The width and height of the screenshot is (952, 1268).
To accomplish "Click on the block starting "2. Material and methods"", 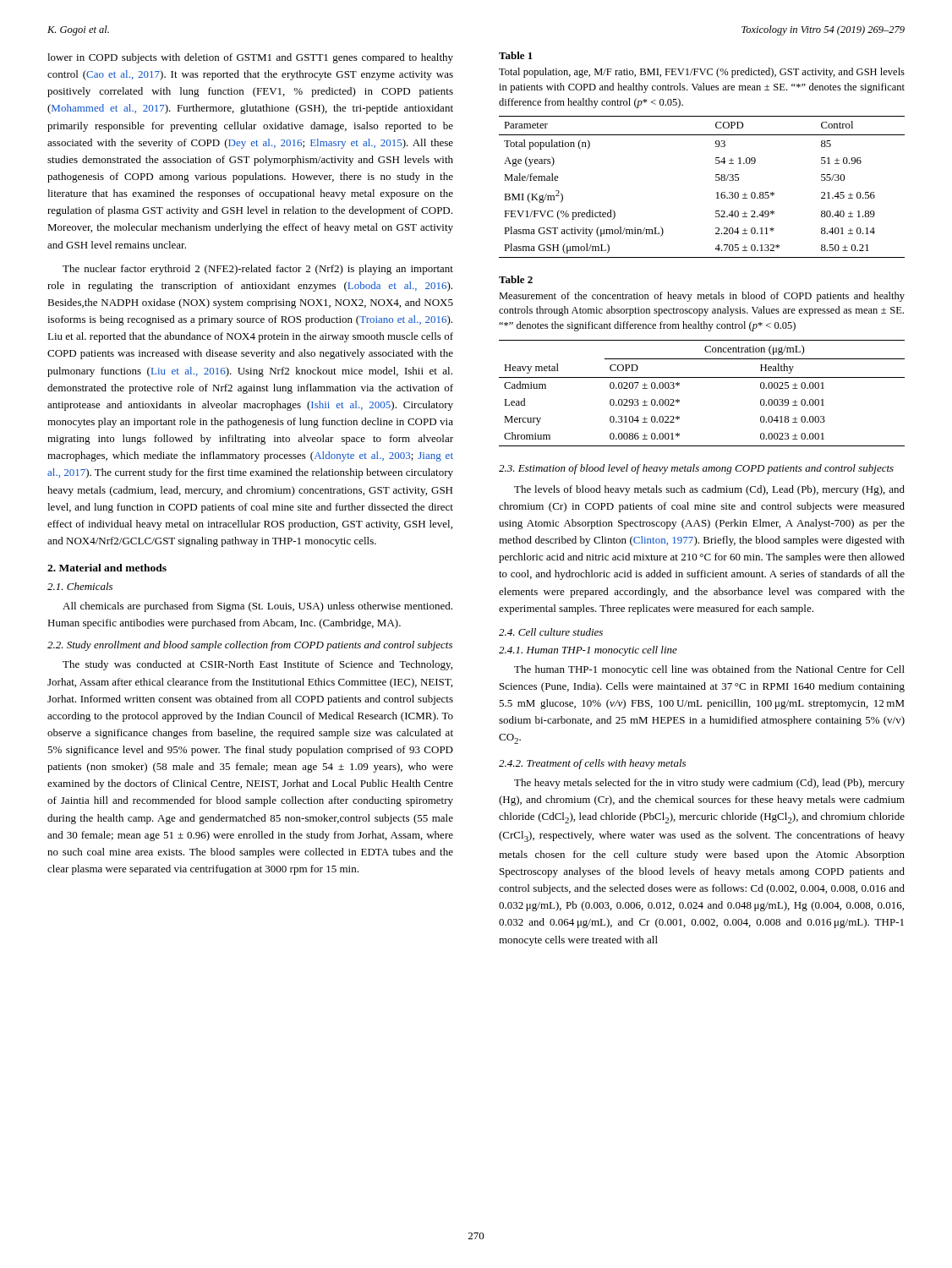I will tap(107, 568).
